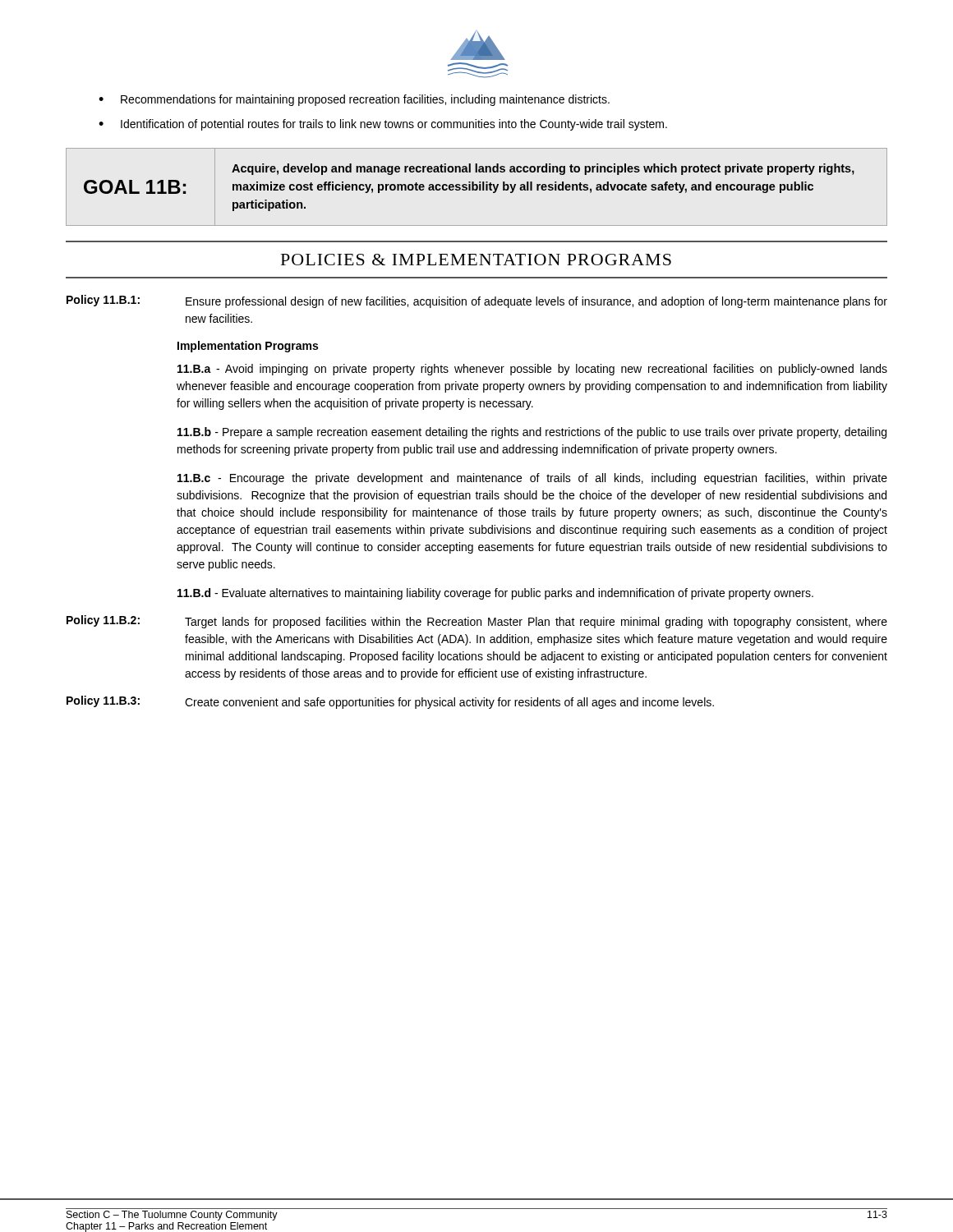Locate the text starting "POLICIES & IMPLEMENTATION PROGRAMS"

point(476,260)
